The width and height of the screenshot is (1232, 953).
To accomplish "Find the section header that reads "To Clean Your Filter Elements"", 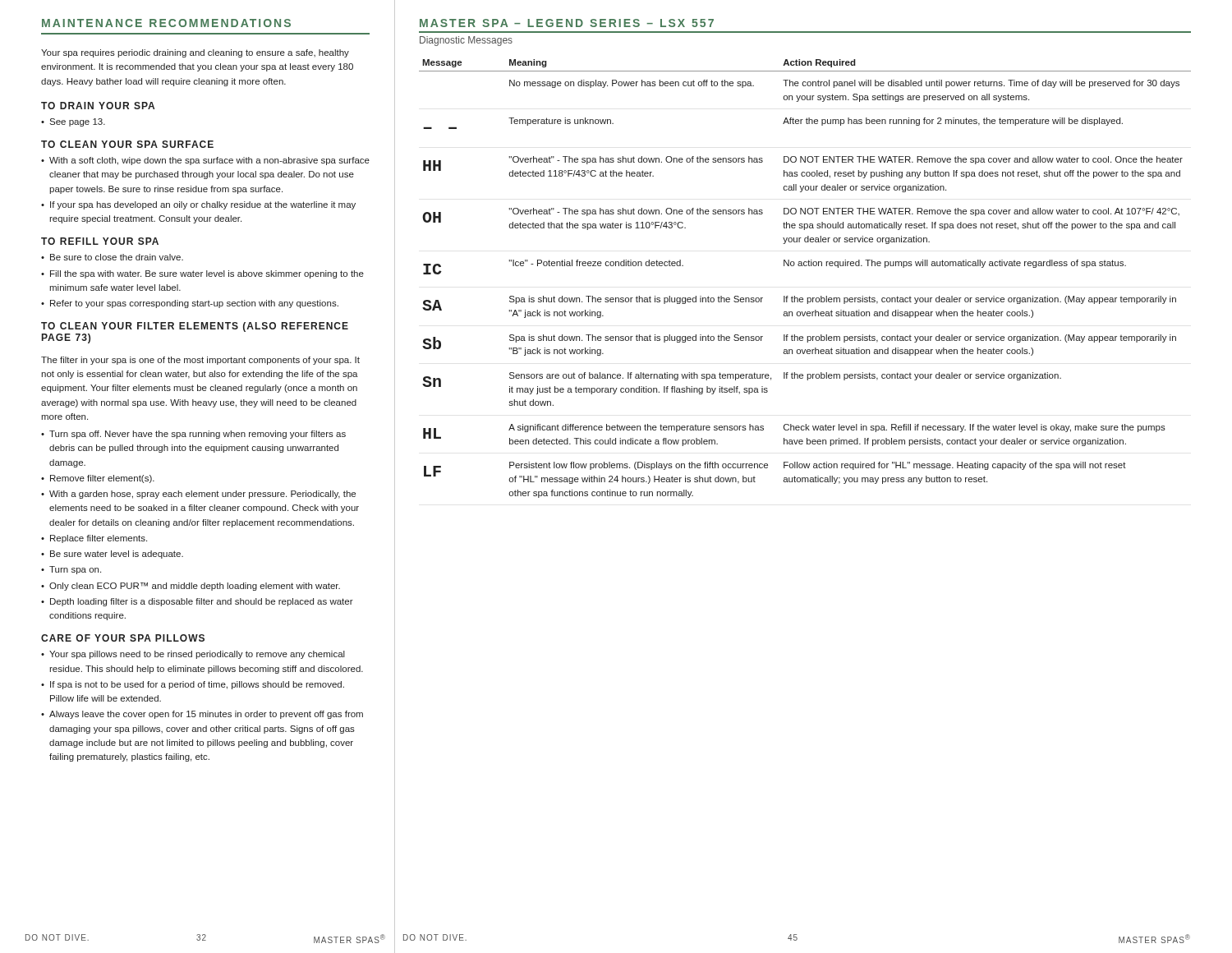I will click(205, 332).
